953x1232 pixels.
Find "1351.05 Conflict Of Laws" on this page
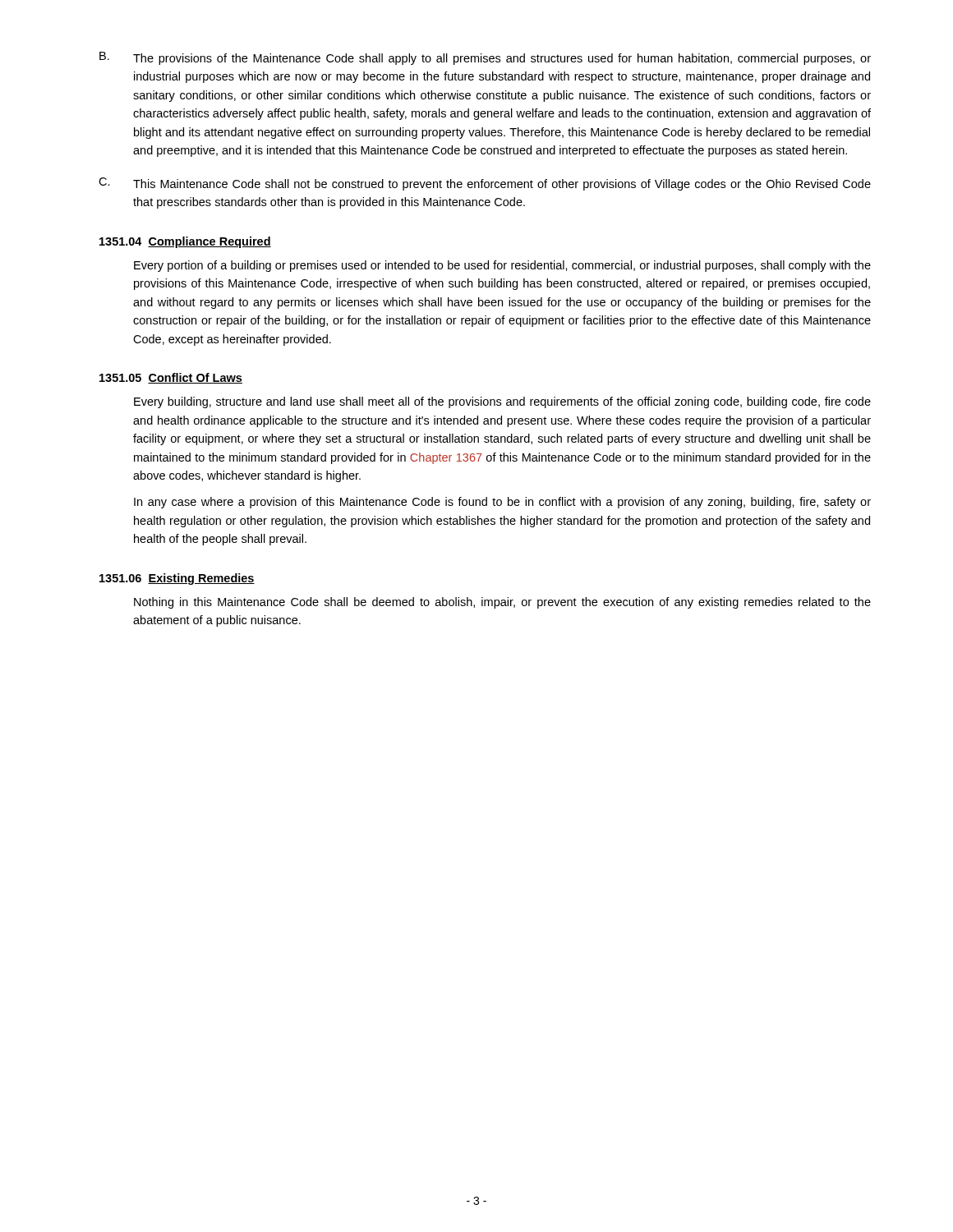(170, 378)
